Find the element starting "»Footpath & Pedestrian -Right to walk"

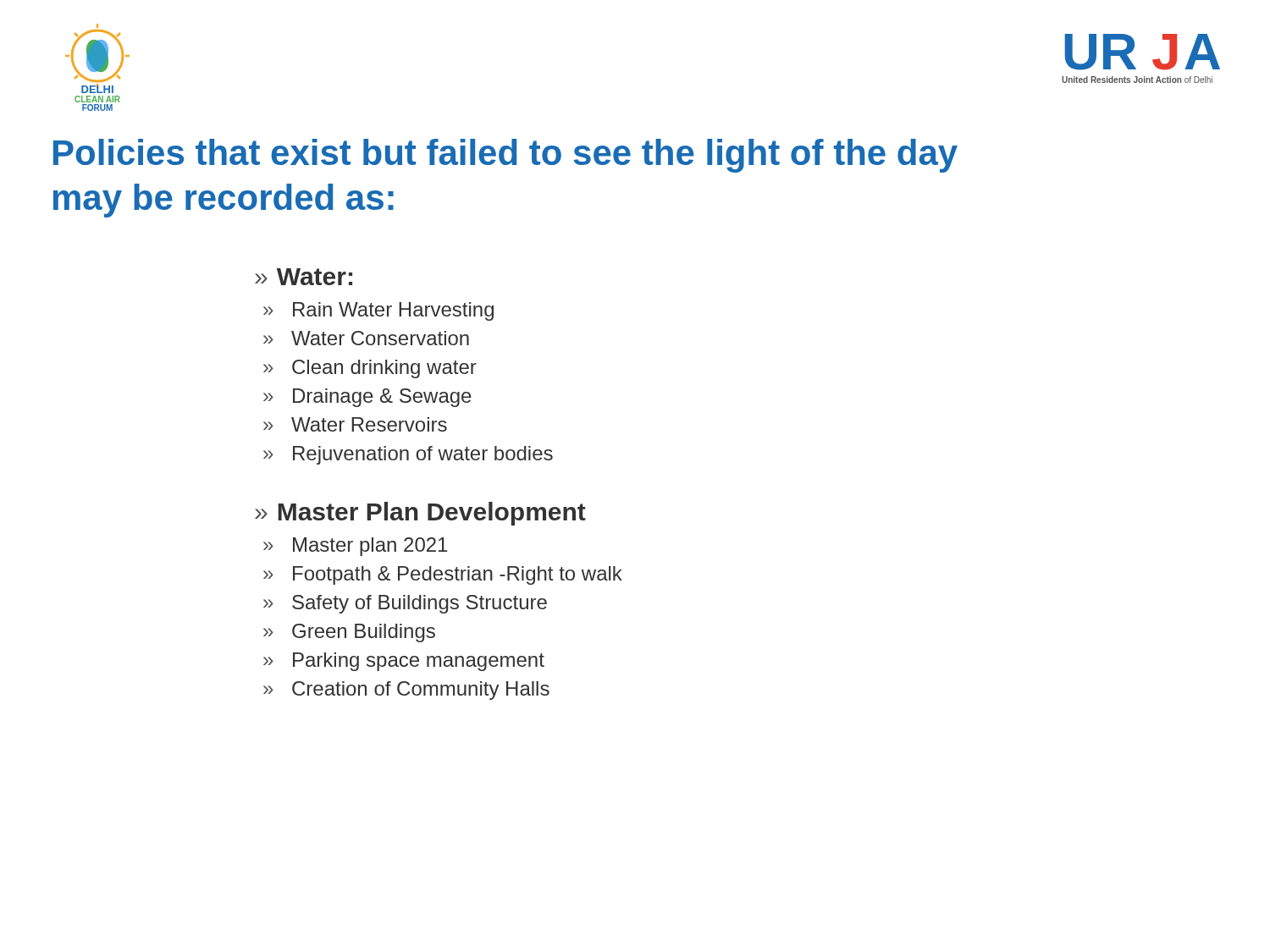(442, 574)
